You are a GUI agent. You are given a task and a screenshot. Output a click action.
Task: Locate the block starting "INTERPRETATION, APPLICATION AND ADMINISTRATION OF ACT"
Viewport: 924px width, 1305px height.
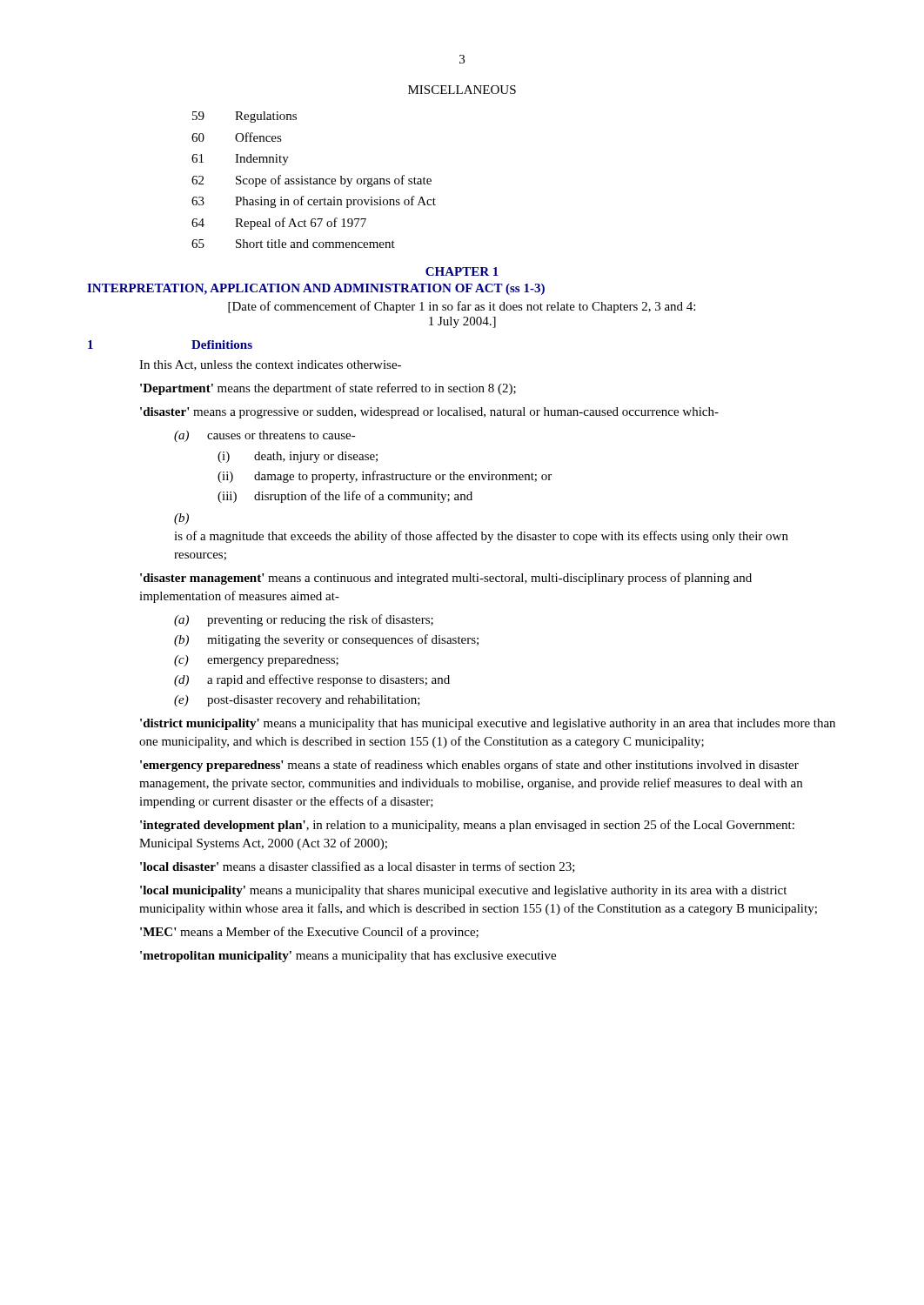(x=316, y=288)
